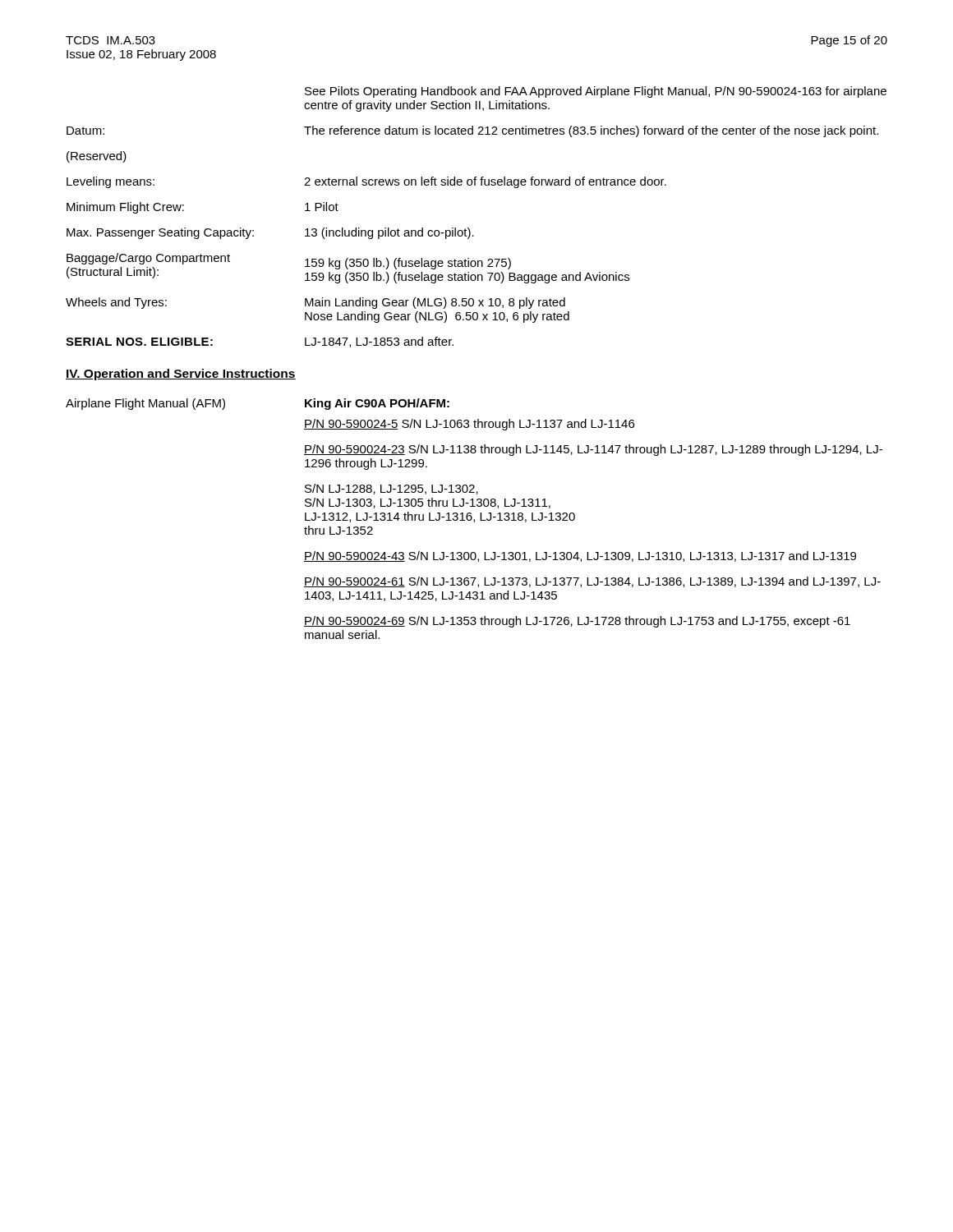
Task: Point to the region starting "Minimum Flight Crew: 1 Pilot"
Action: [123, 207]
